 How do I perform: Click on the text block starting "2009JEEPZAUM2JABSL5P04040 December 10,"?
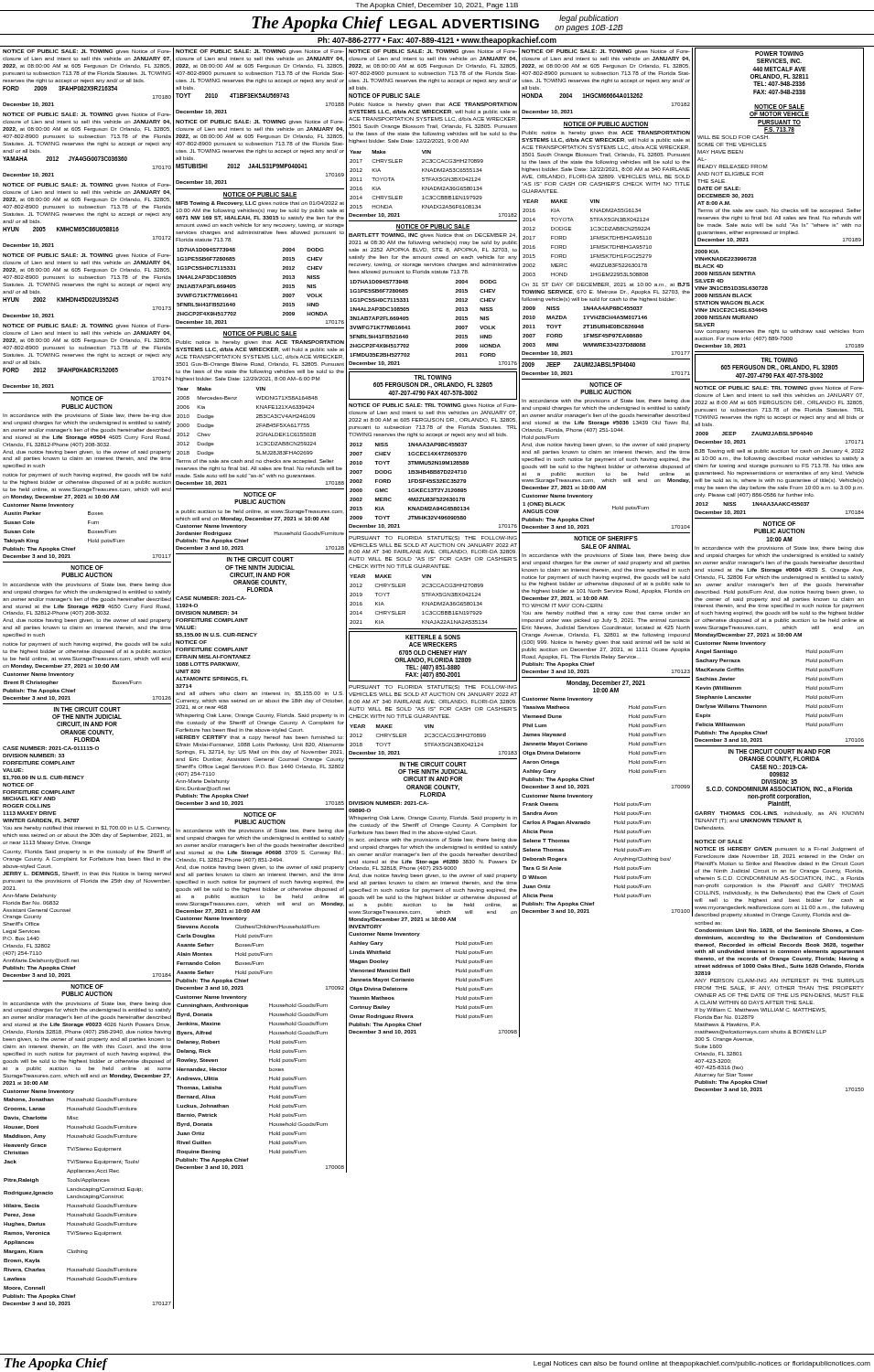606,369
